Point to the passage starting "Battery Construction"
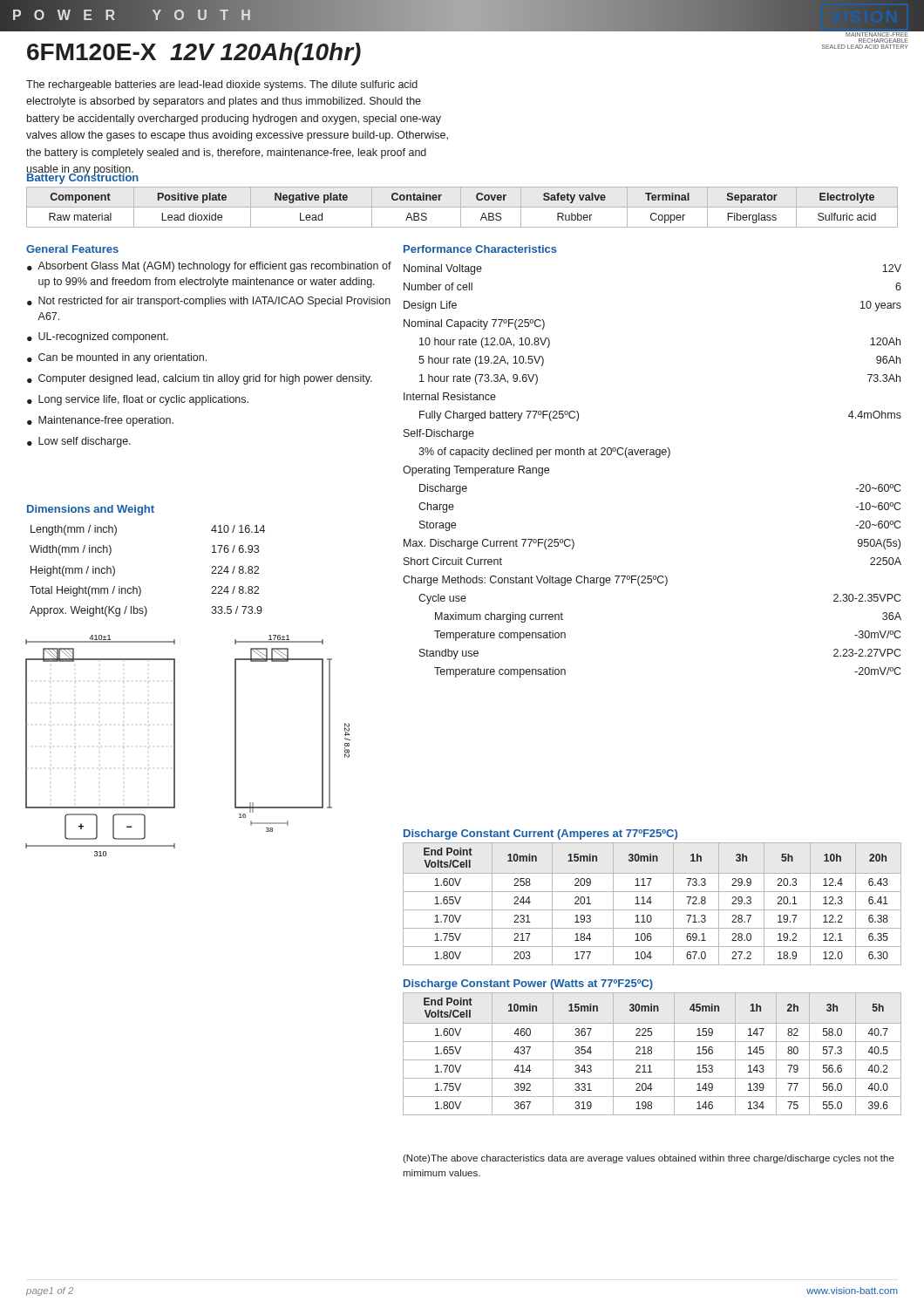This screenshot has width=924, height=1308. click(83, 177)
